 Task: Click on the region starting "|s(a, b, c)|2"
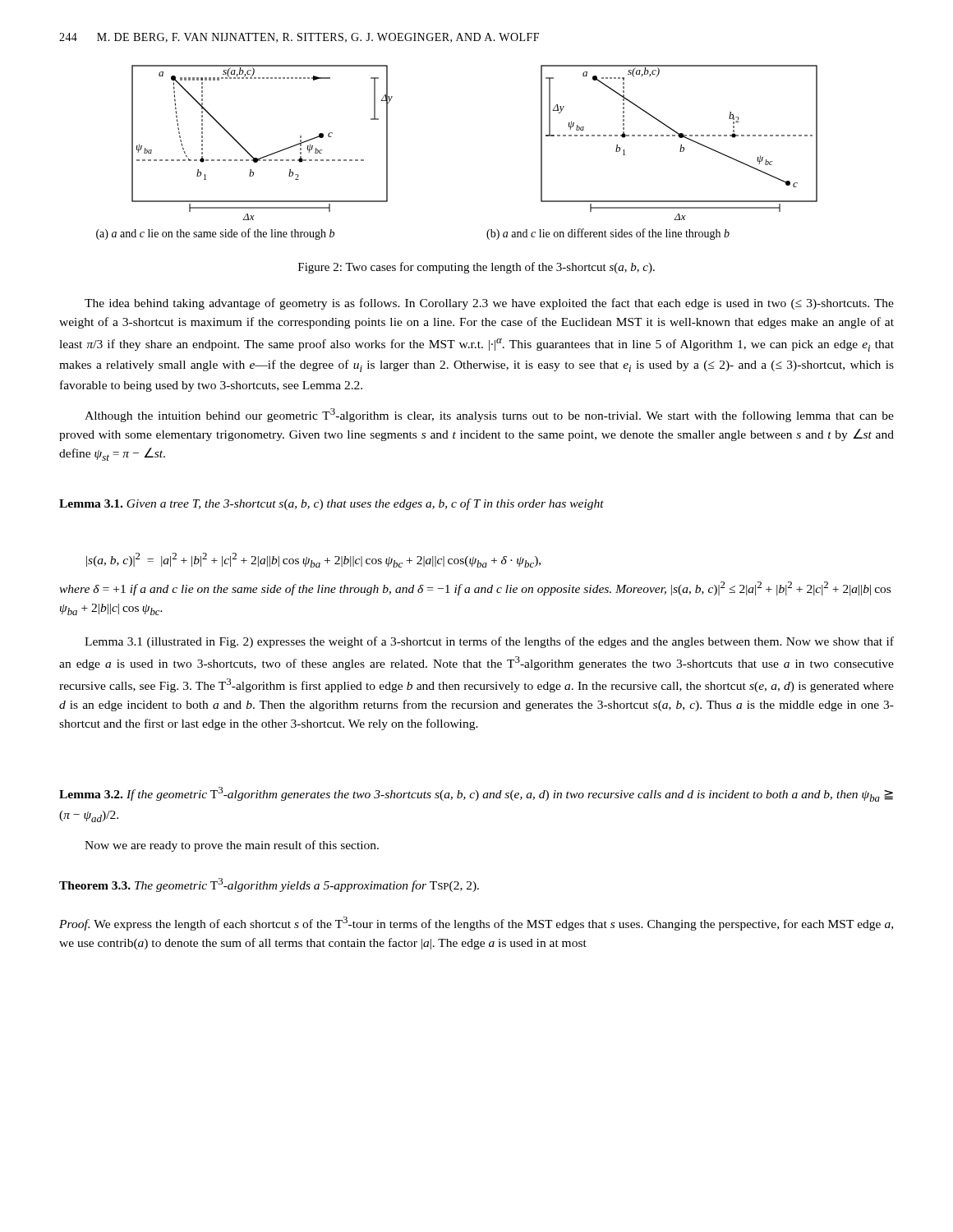[313, 560]
